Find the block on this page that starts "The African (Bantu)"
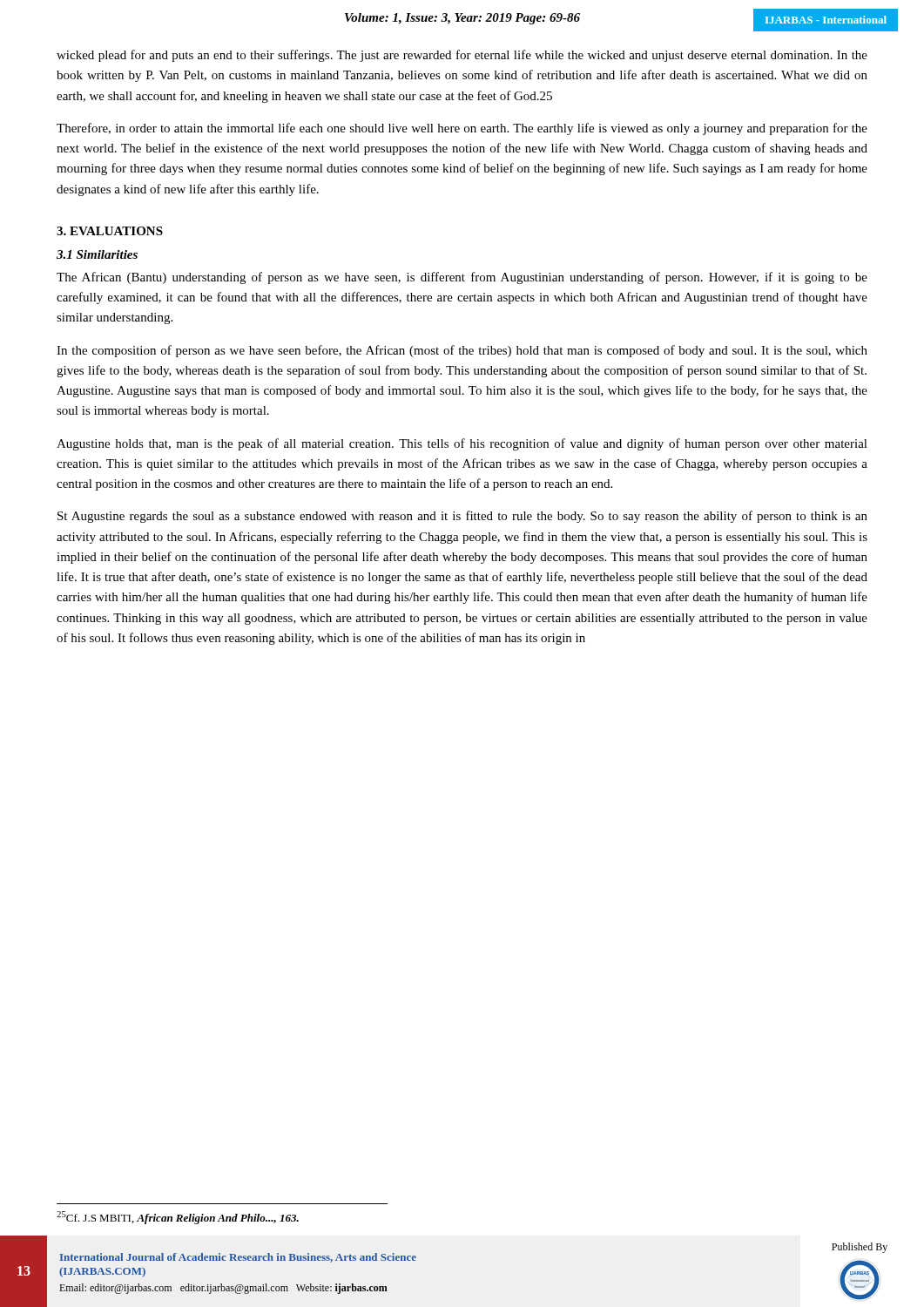 pos(462,298)
